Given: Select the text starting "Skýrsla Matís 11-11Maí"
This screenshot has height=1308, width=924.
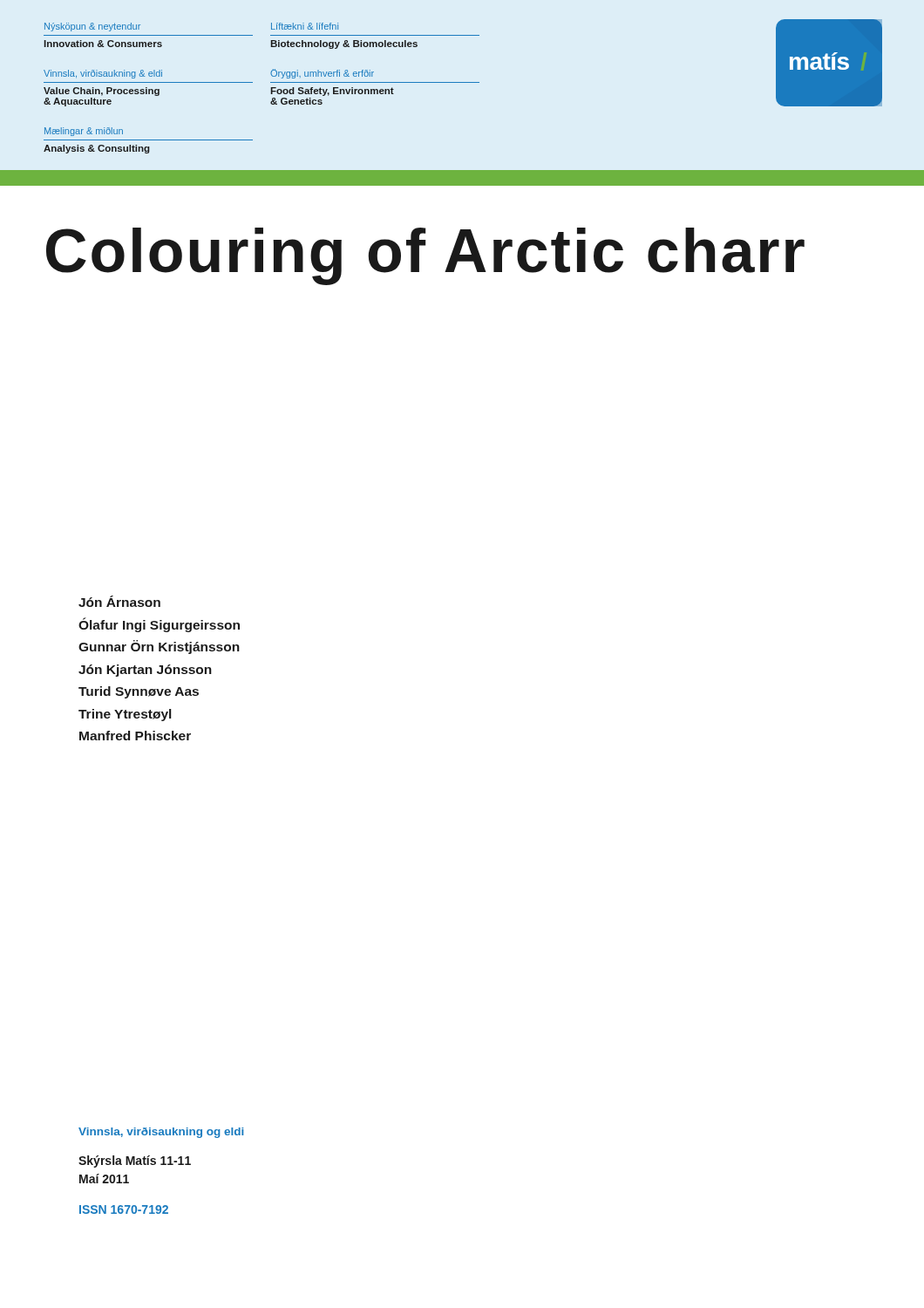Looking at the screenshot, I should 135,1170.
